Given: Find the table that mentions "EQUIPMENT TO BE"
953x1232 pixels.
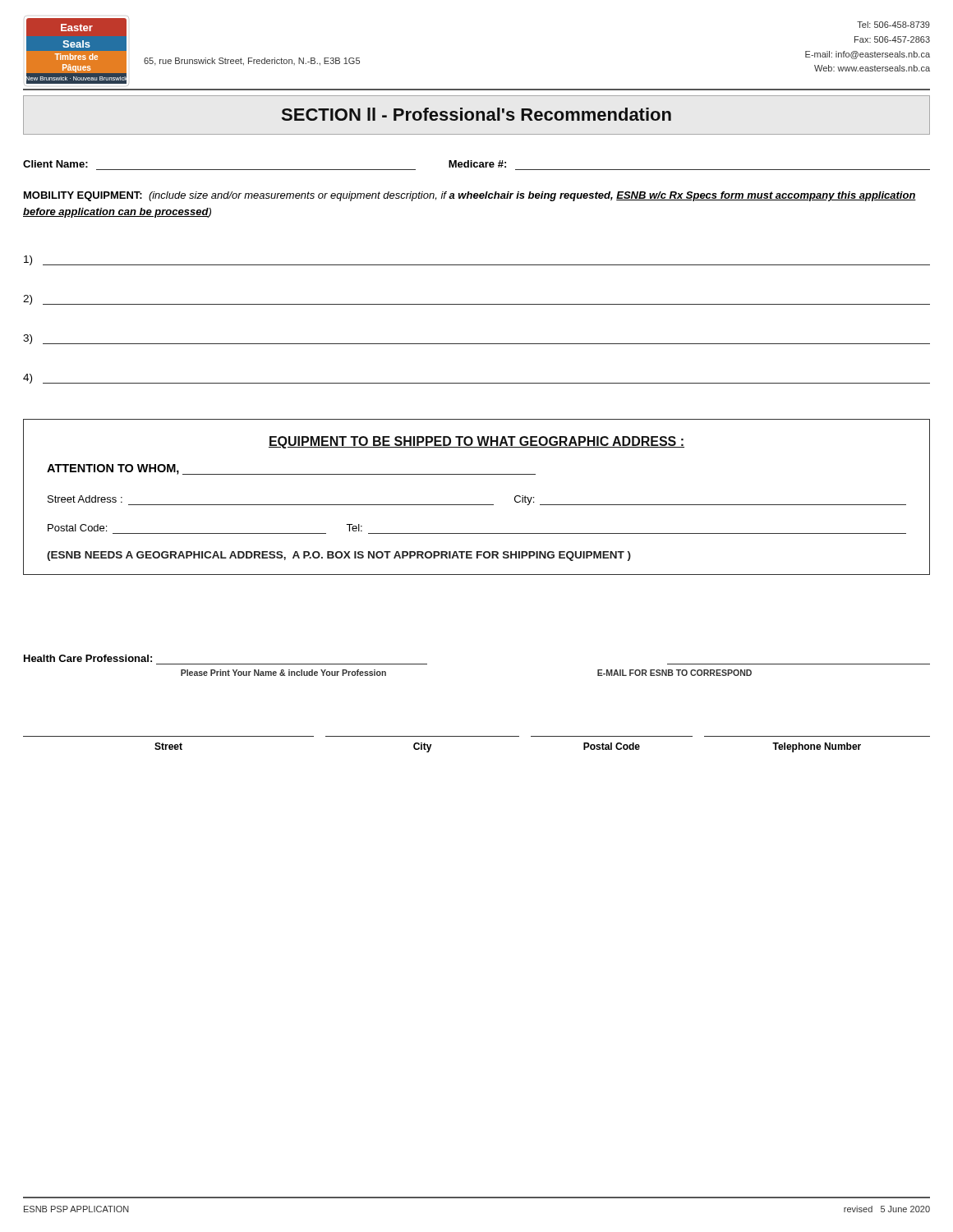Looking at the screenshot, I should (x=476, y=497).
